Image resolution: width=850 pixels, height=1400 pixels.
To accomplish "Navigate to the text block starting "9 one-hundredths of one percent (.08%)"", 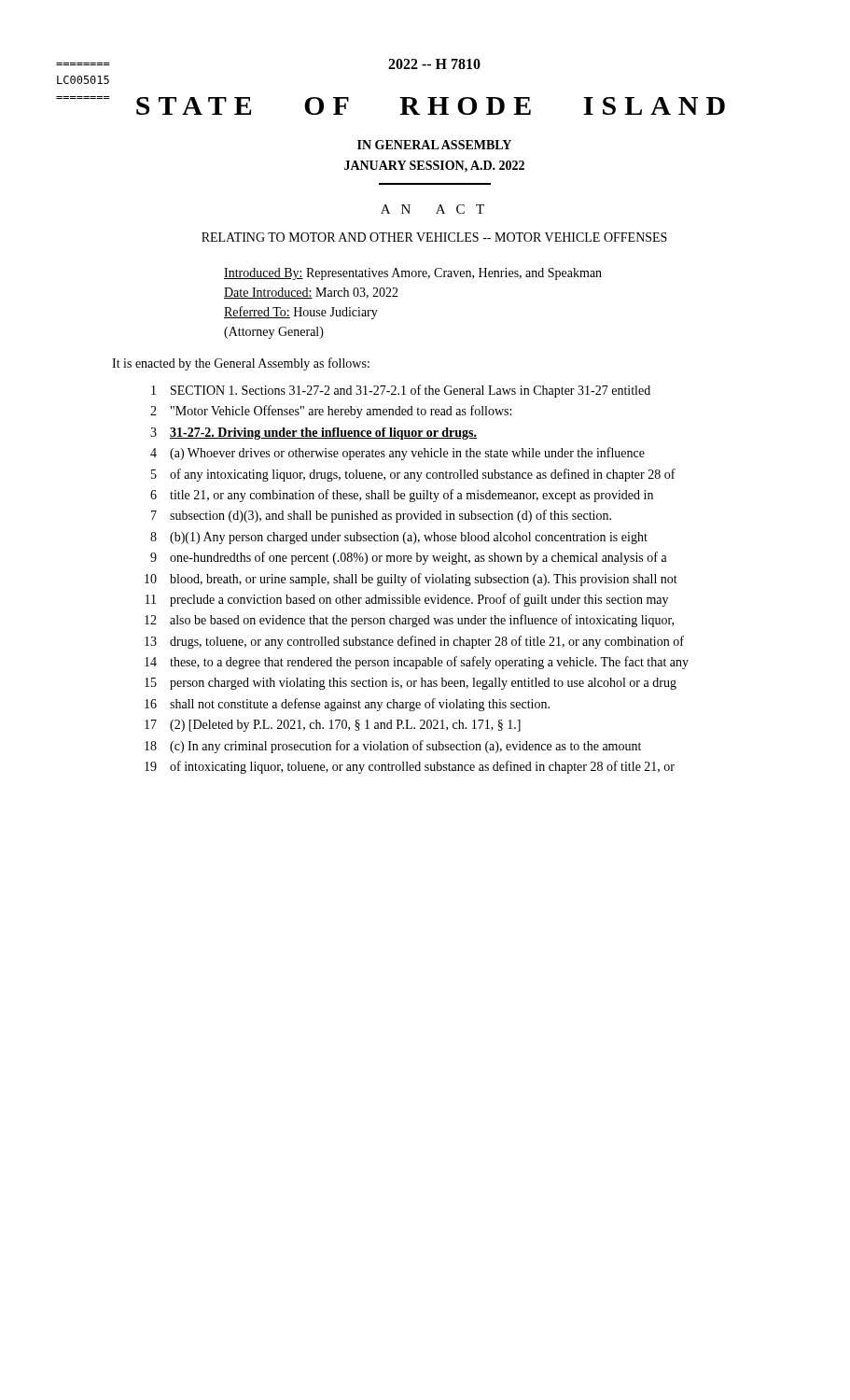I will click(434, 558).
